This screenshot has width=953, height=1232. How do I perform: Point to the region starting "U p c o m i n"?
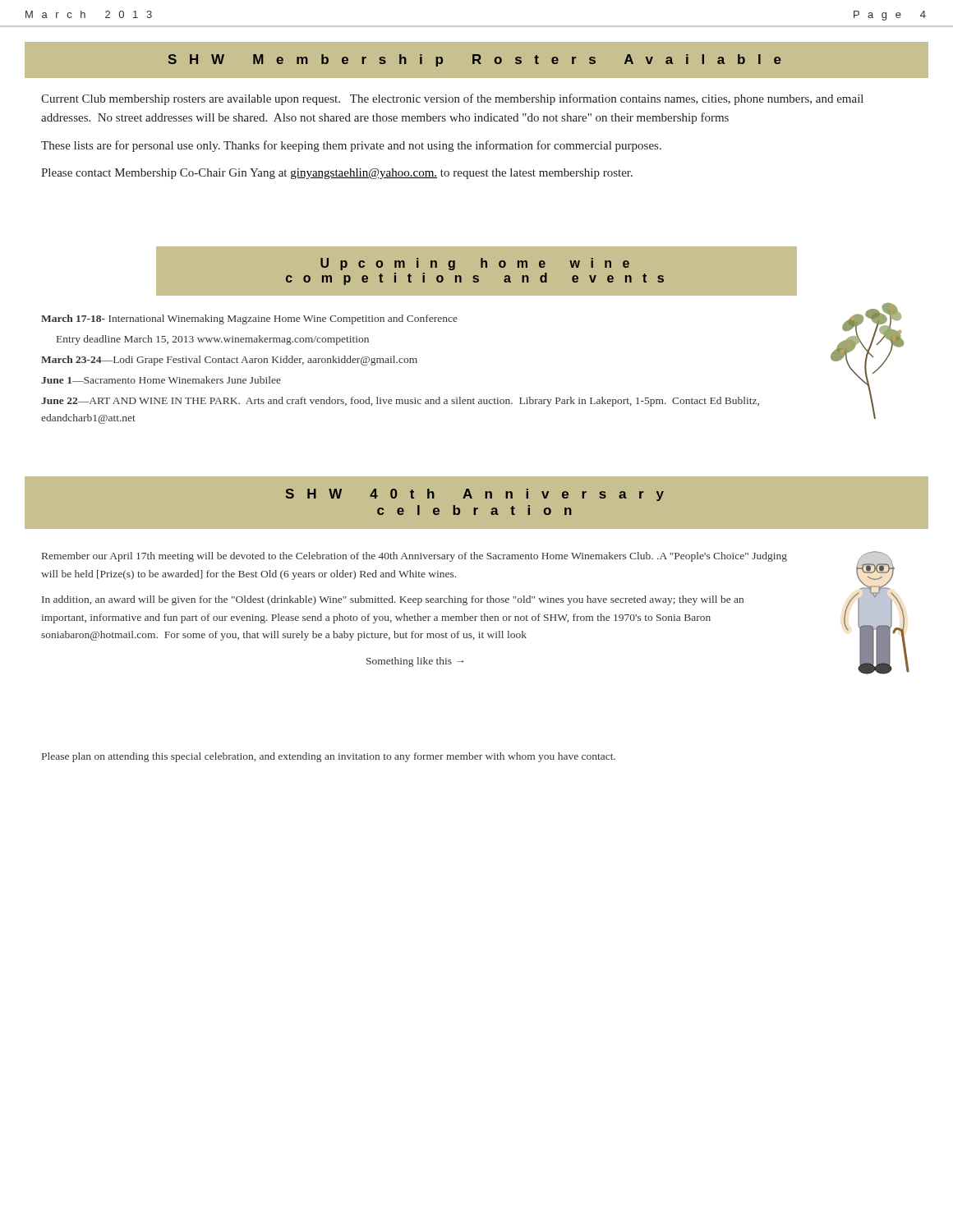click(476, 271)
